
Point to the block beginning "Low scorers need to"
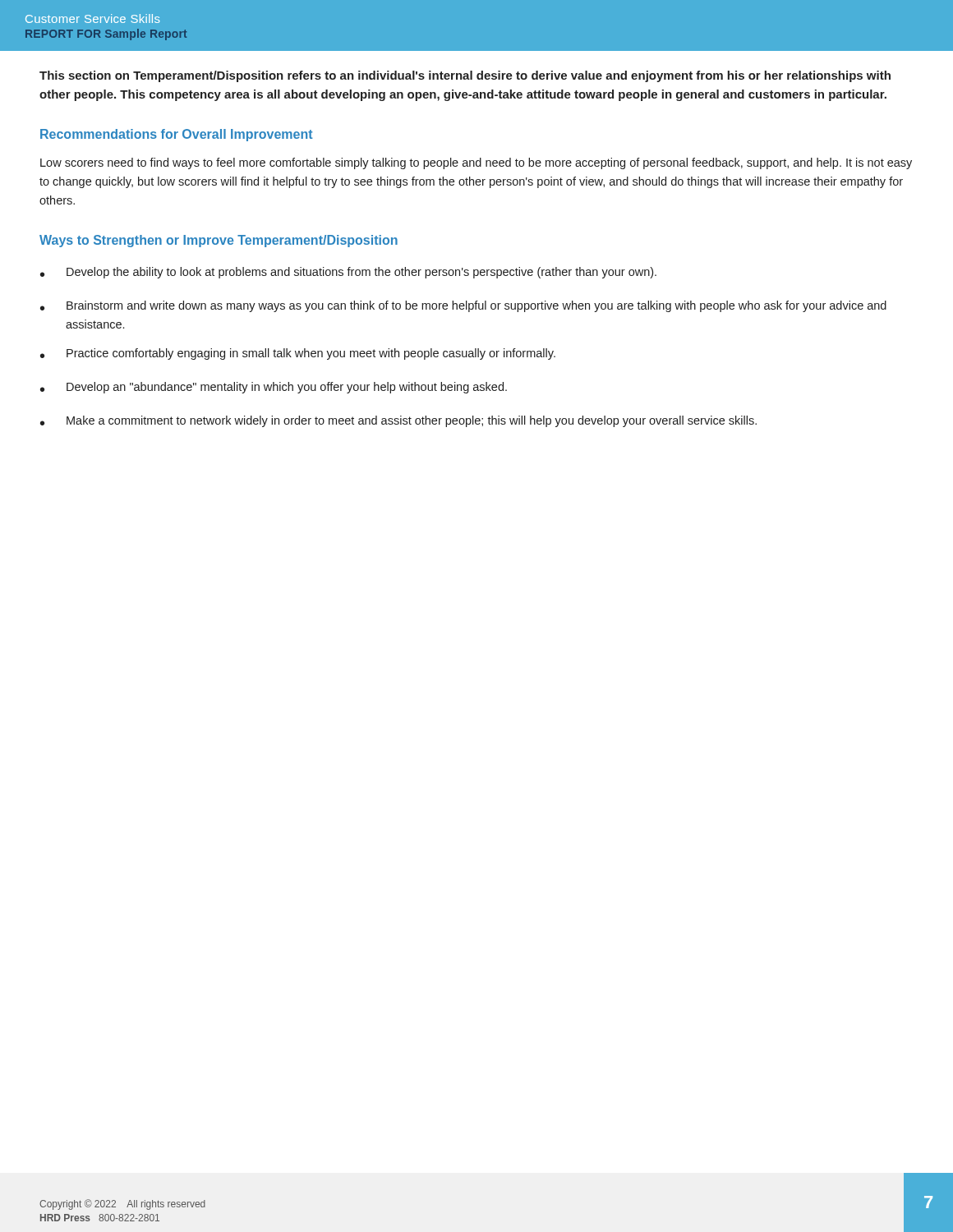click(476, 181)
